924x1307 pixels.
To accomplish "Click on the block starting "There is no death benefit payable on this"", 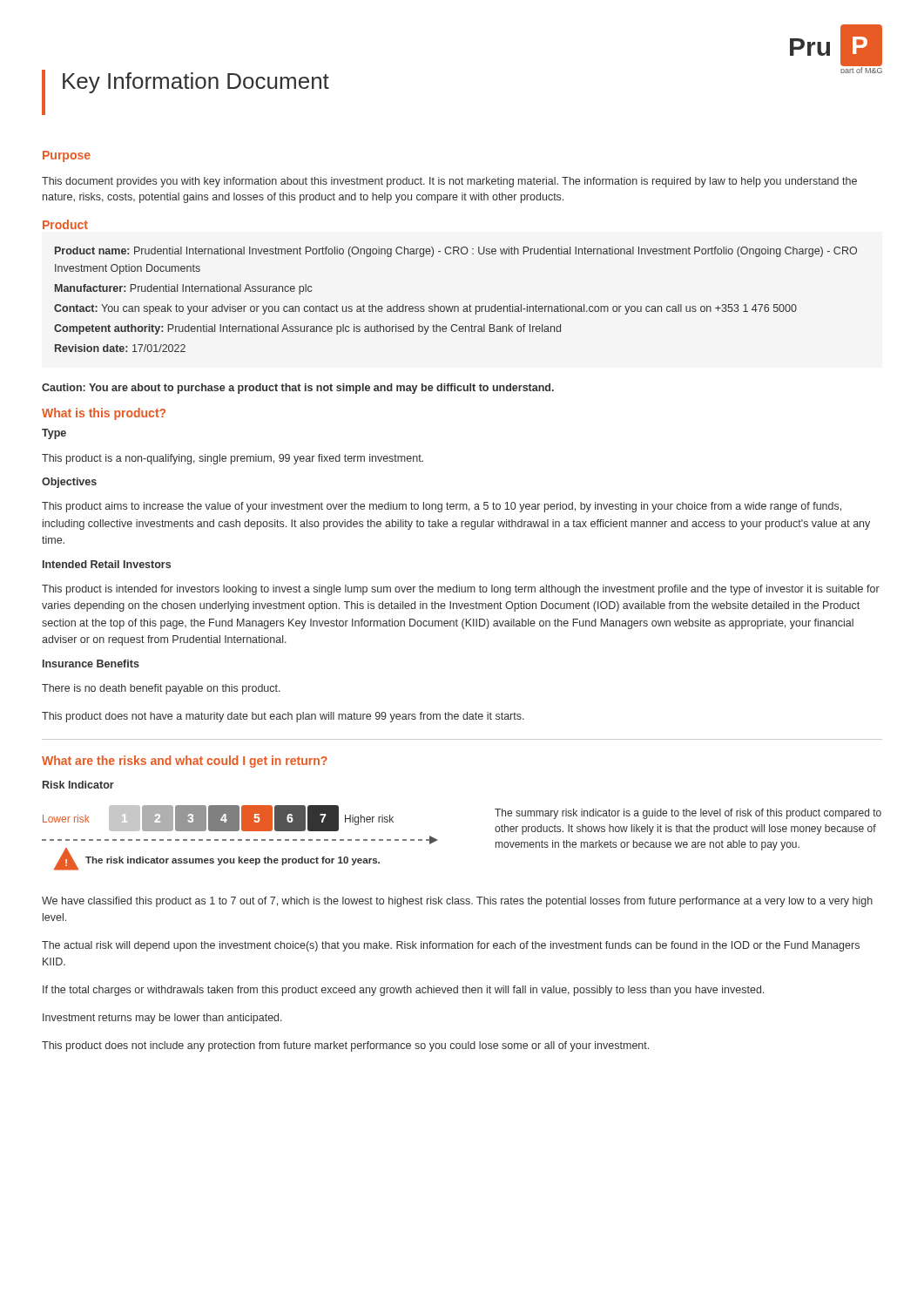I will 161,689.
